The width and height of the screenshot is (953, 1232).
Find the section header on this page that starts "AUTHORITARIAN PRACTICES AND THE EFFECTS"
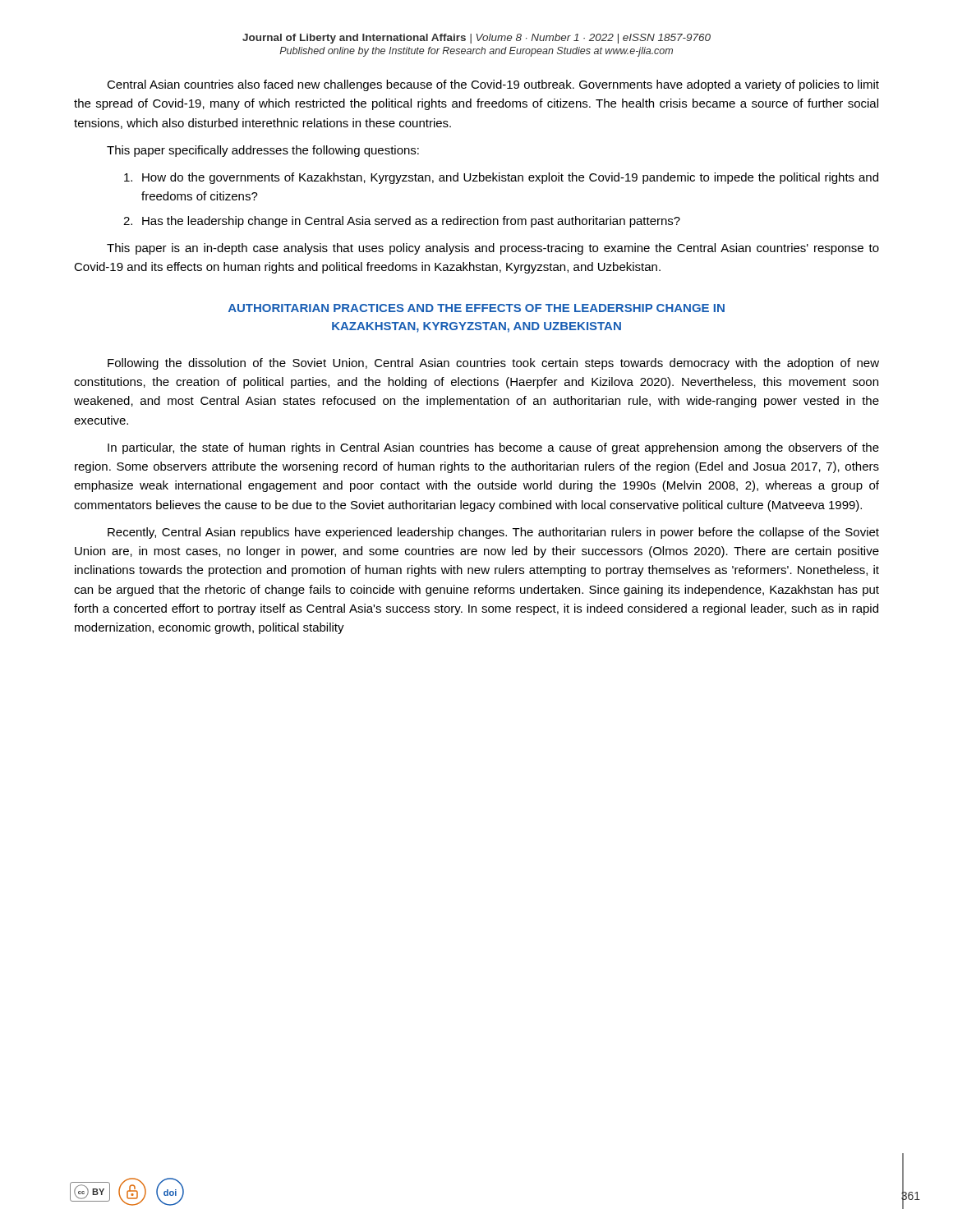(x=476, y=317)
